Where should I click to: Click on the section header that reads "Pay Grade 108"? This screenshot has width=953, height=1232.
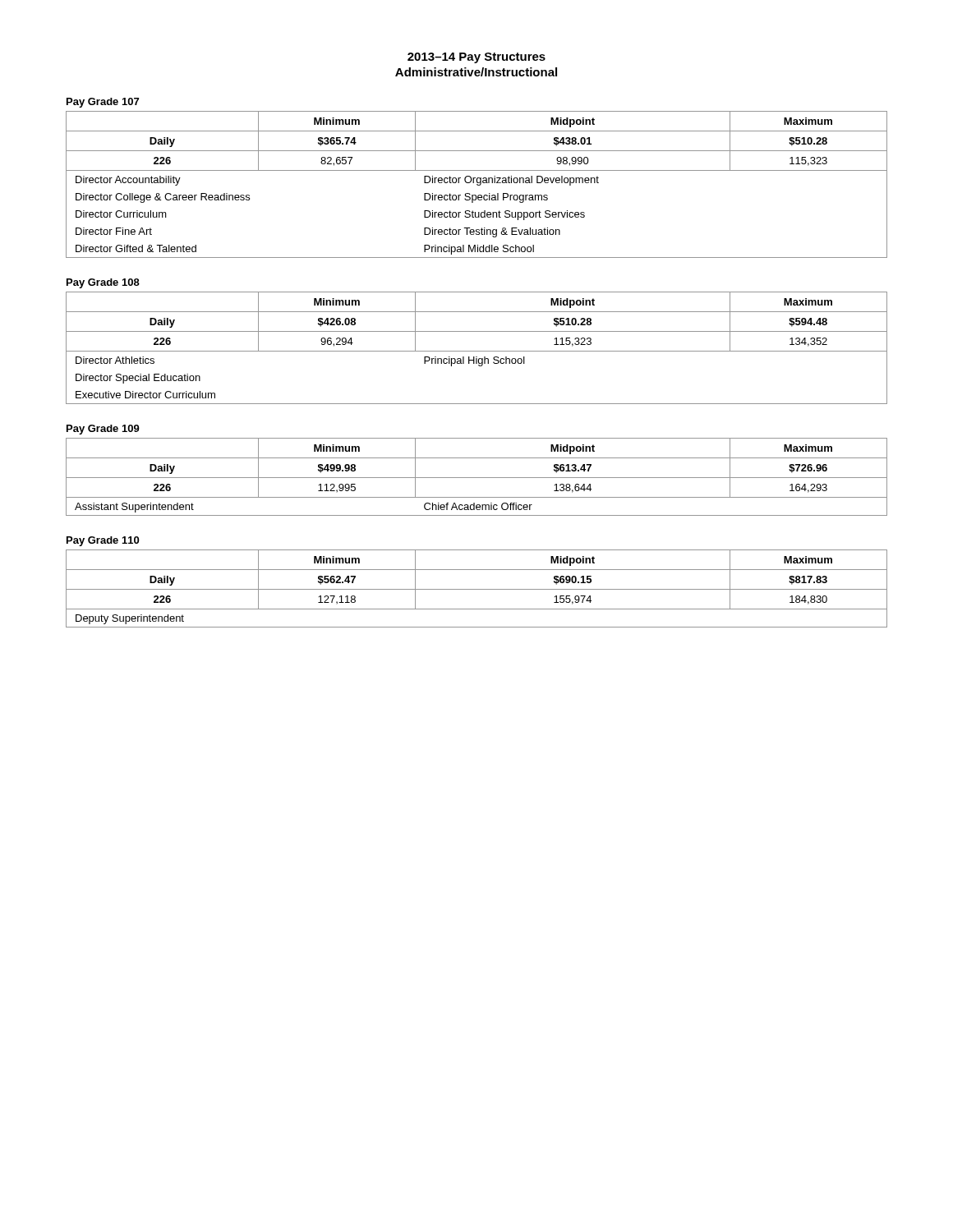click(103, 282)
